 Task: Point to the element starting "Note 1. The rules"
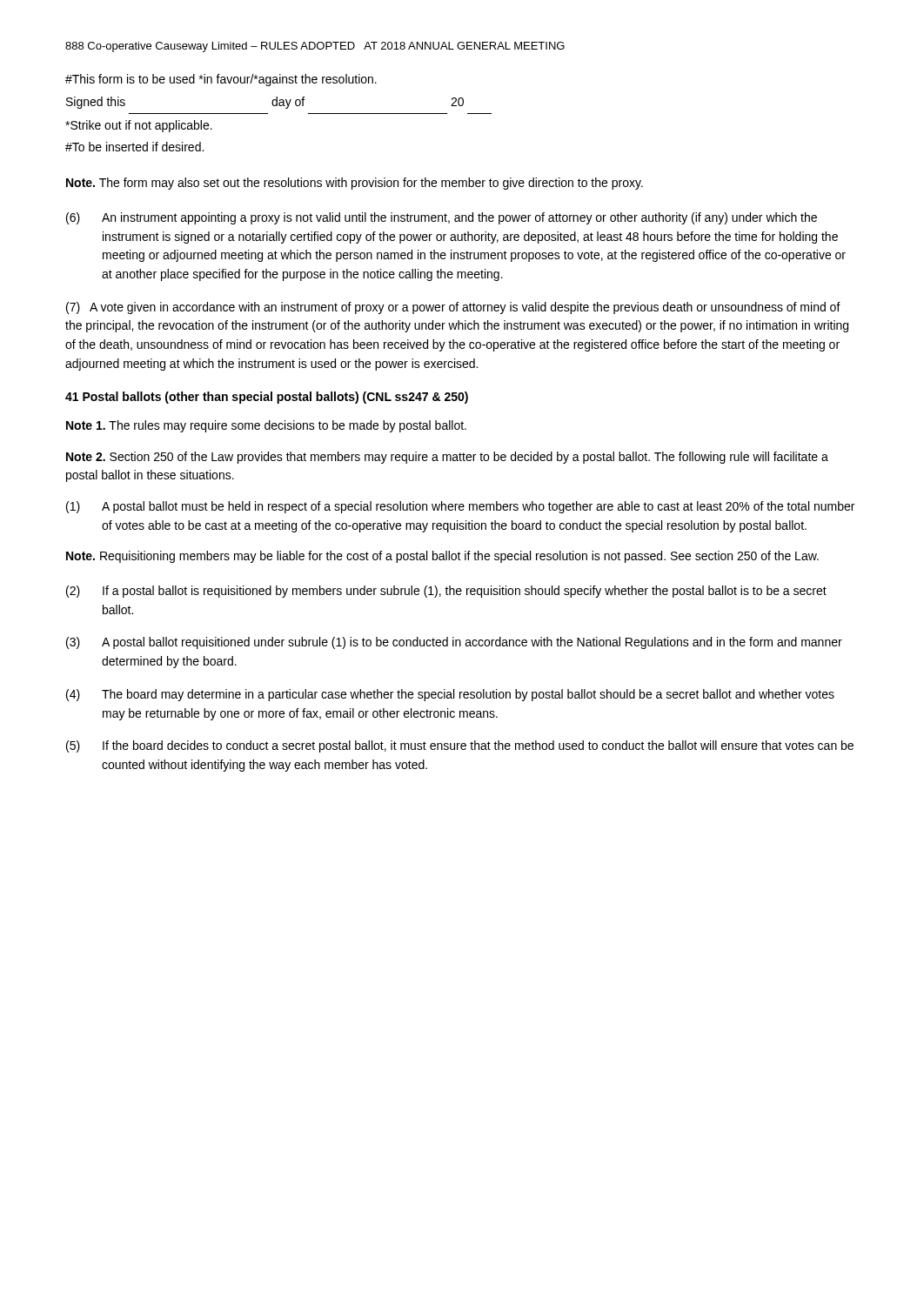[x=266, y=425]
